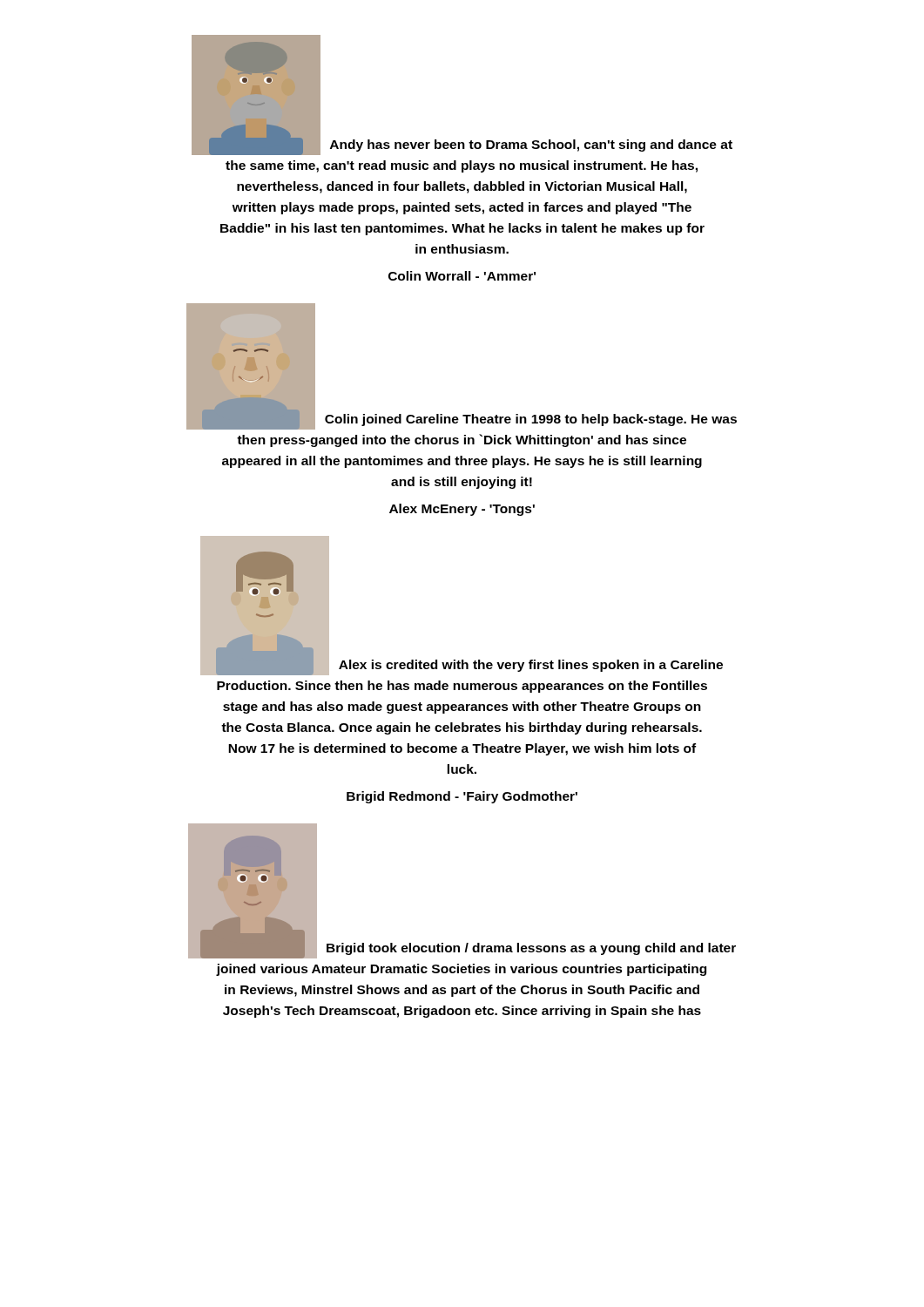
Task: Point to the element starting "joined various Amateur Dramatic Societies in various countries"
Action: click(x=462, y=990)
